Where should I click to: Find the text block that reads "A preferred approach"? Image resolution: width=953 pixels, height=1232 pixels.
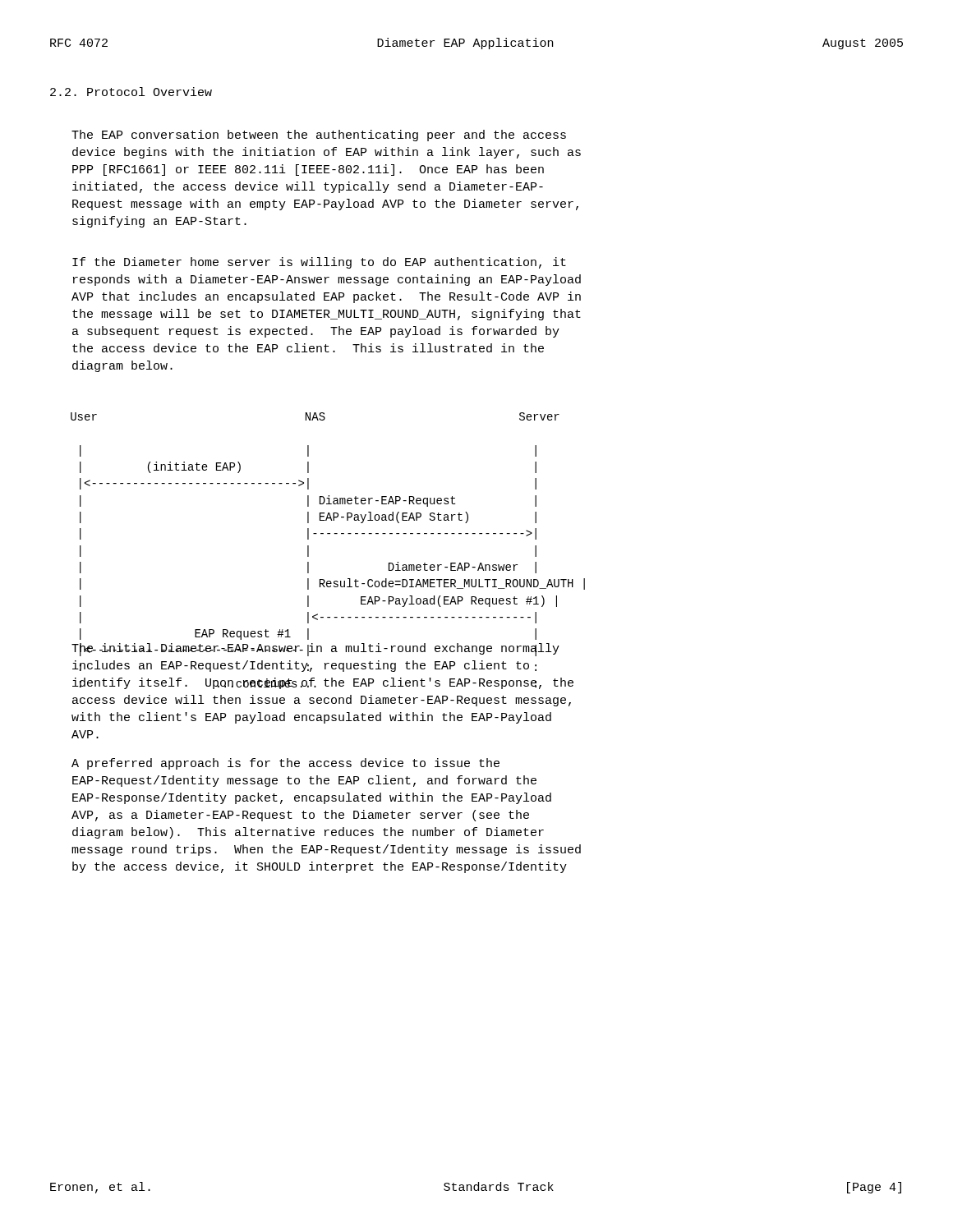pyautogui.click(x=316, y=816)
